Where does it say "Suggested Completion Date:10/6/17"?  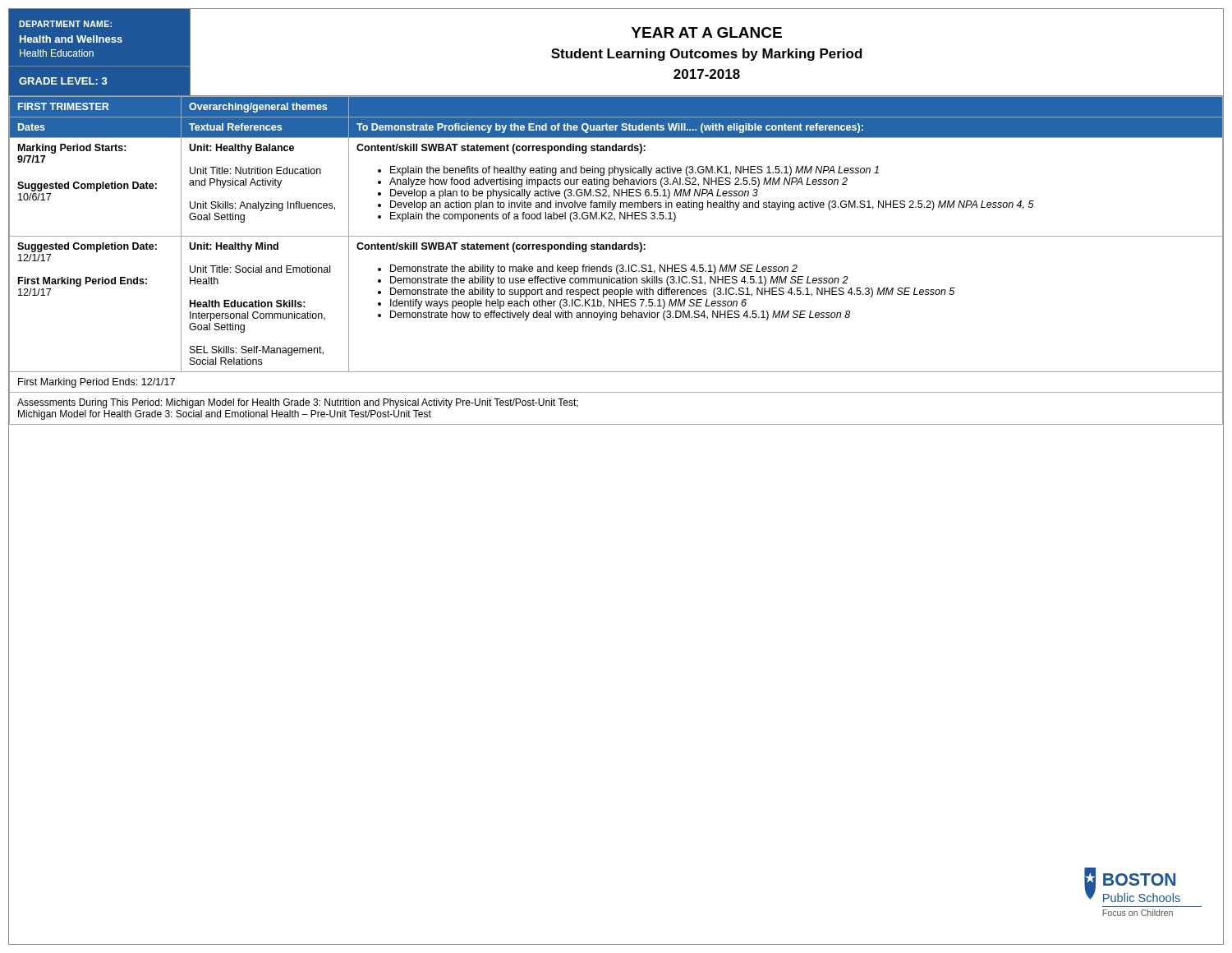[x=87, y=191]
